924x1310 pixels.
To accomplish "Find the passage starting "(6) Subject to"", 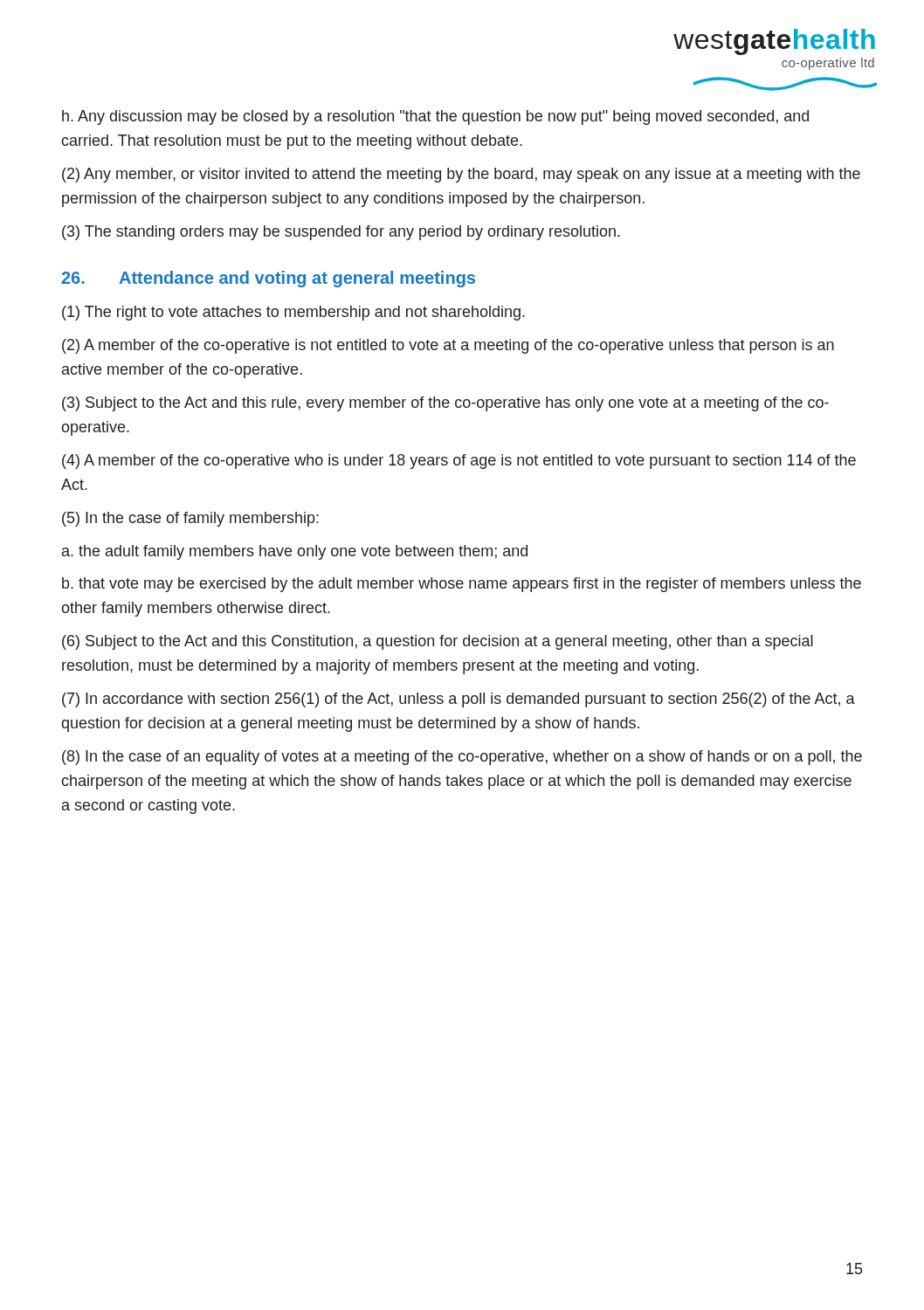I will tap(462, 654).
